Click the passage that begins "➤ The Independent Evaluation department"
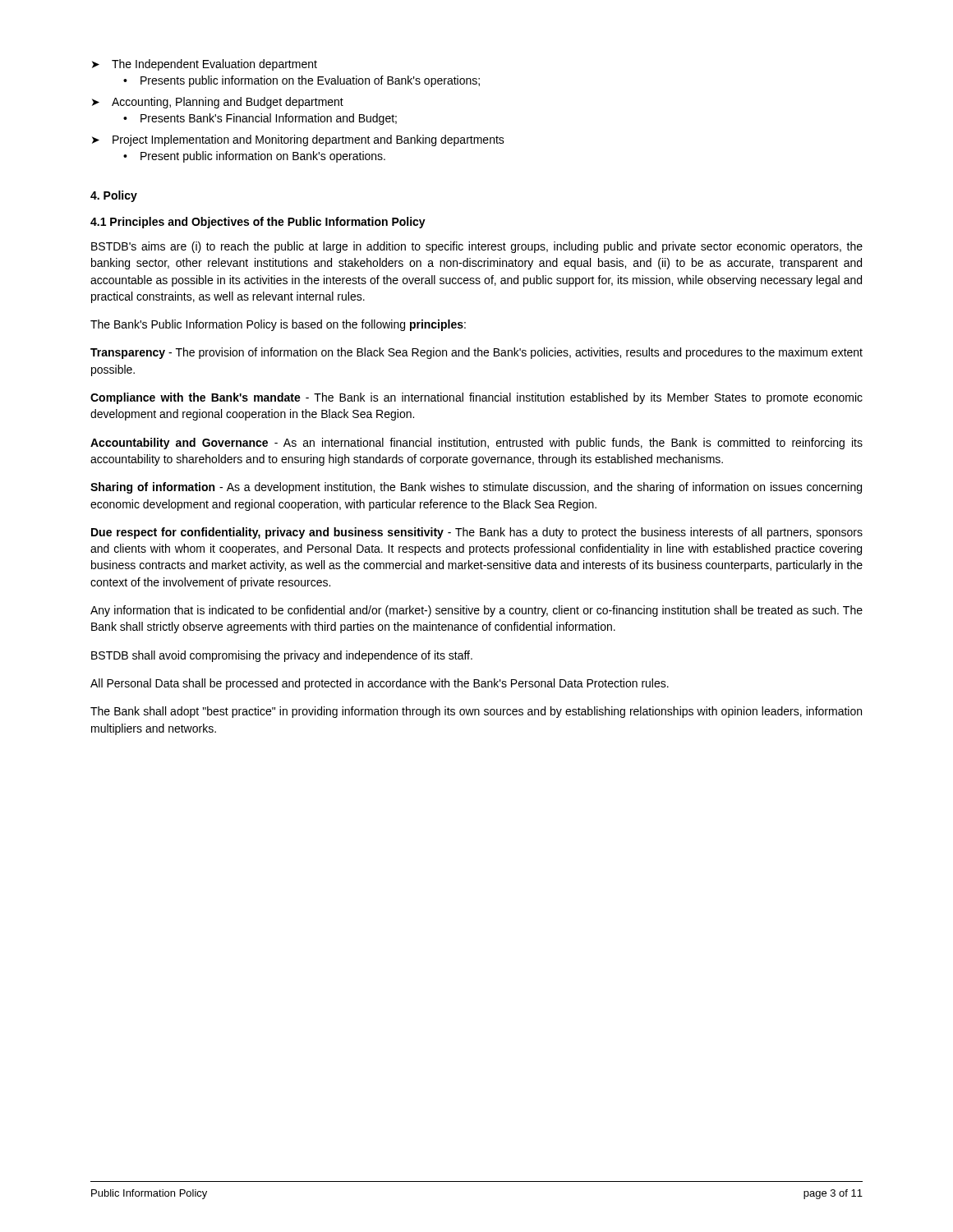The width and height of the screenshot is (953, 1232). pos(476,72)
